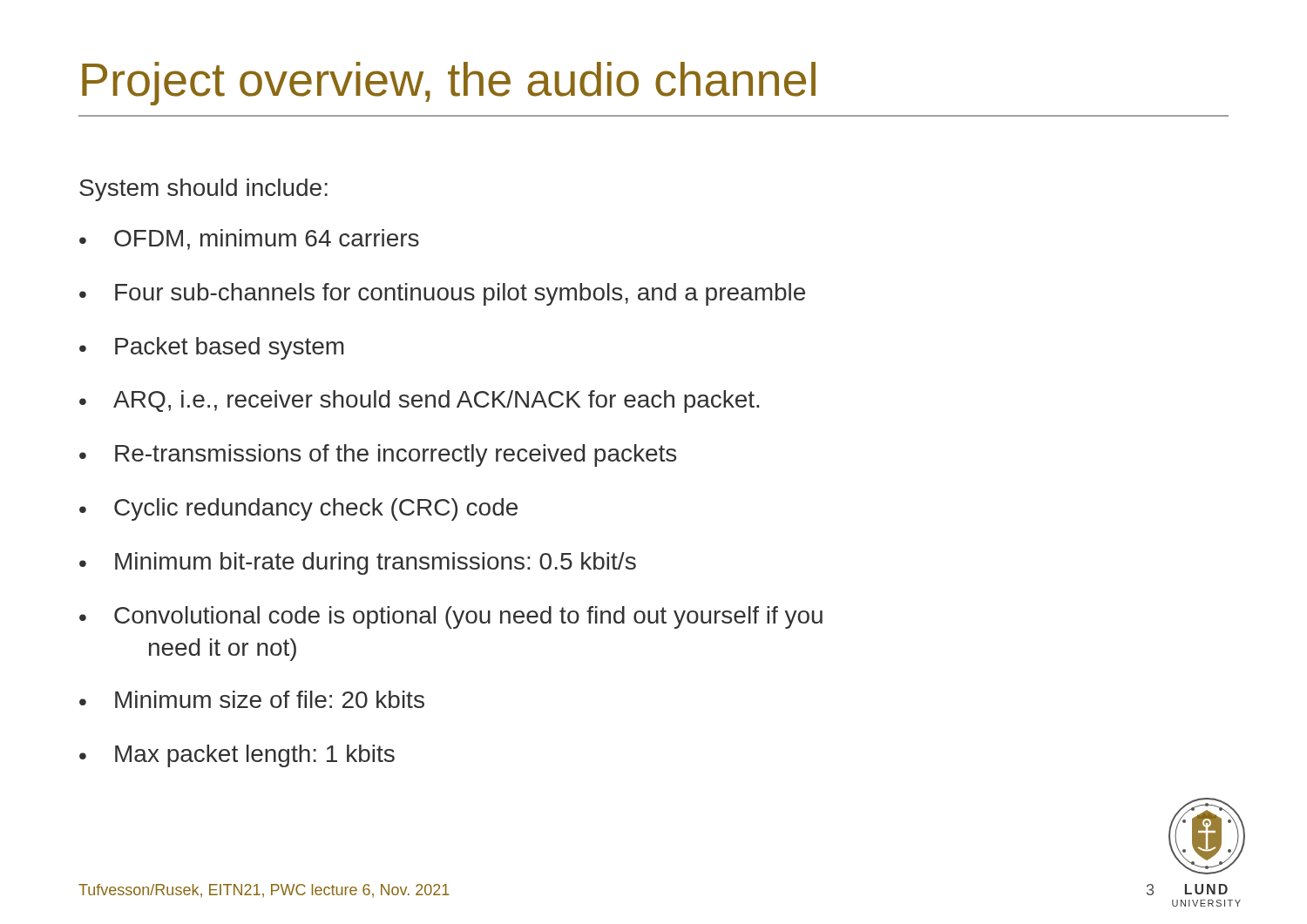Image resolution: width=1307 pixels, height=924 pixels.
Task: Find the element starting "• Minimum bit-rate during transmissions: 0.5 kbit/s"
Action: pos(358,563)
